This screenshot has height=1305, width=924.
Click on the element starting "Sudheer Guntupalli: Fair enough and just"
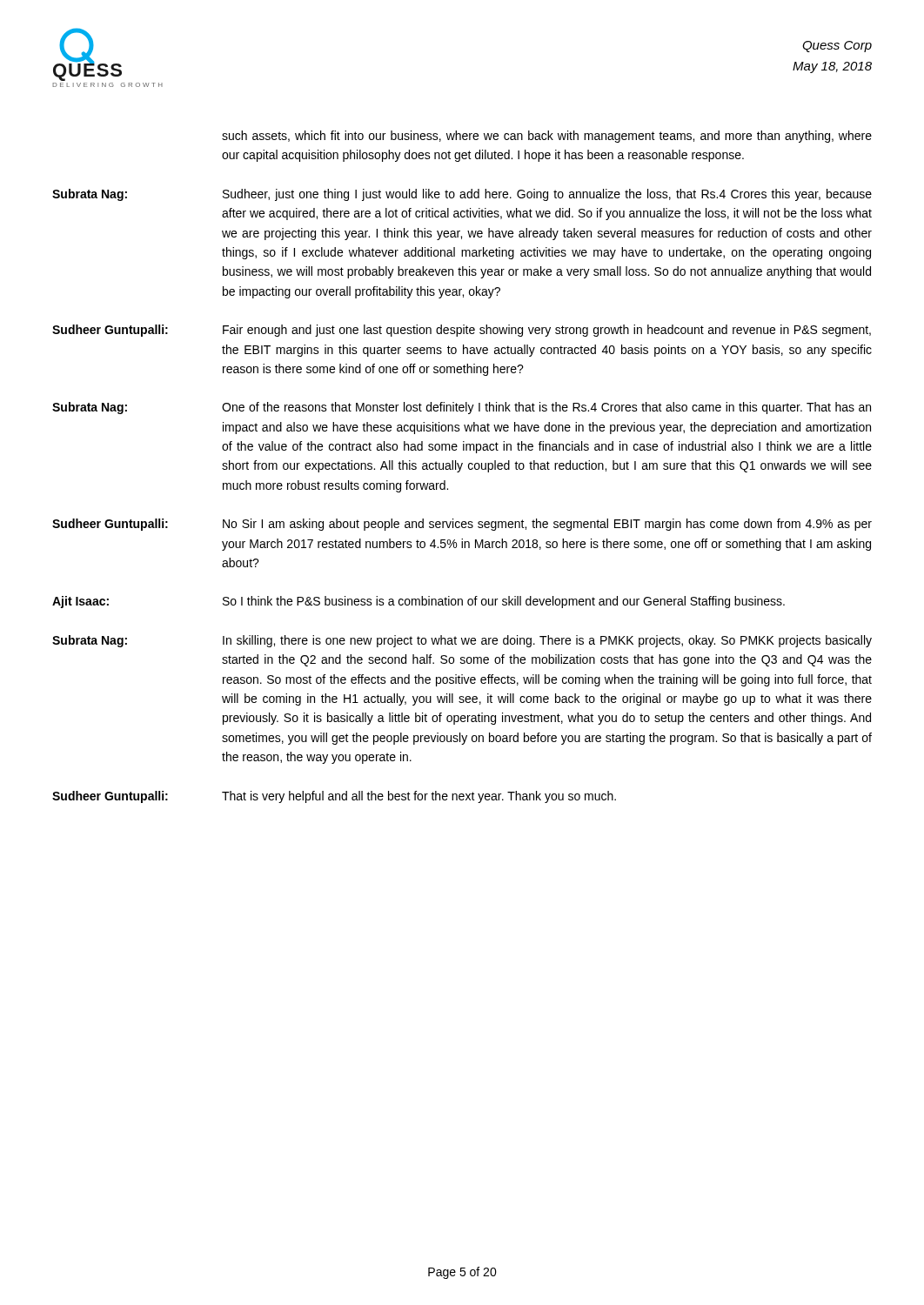pyautogui.click(x=462, y=349)
